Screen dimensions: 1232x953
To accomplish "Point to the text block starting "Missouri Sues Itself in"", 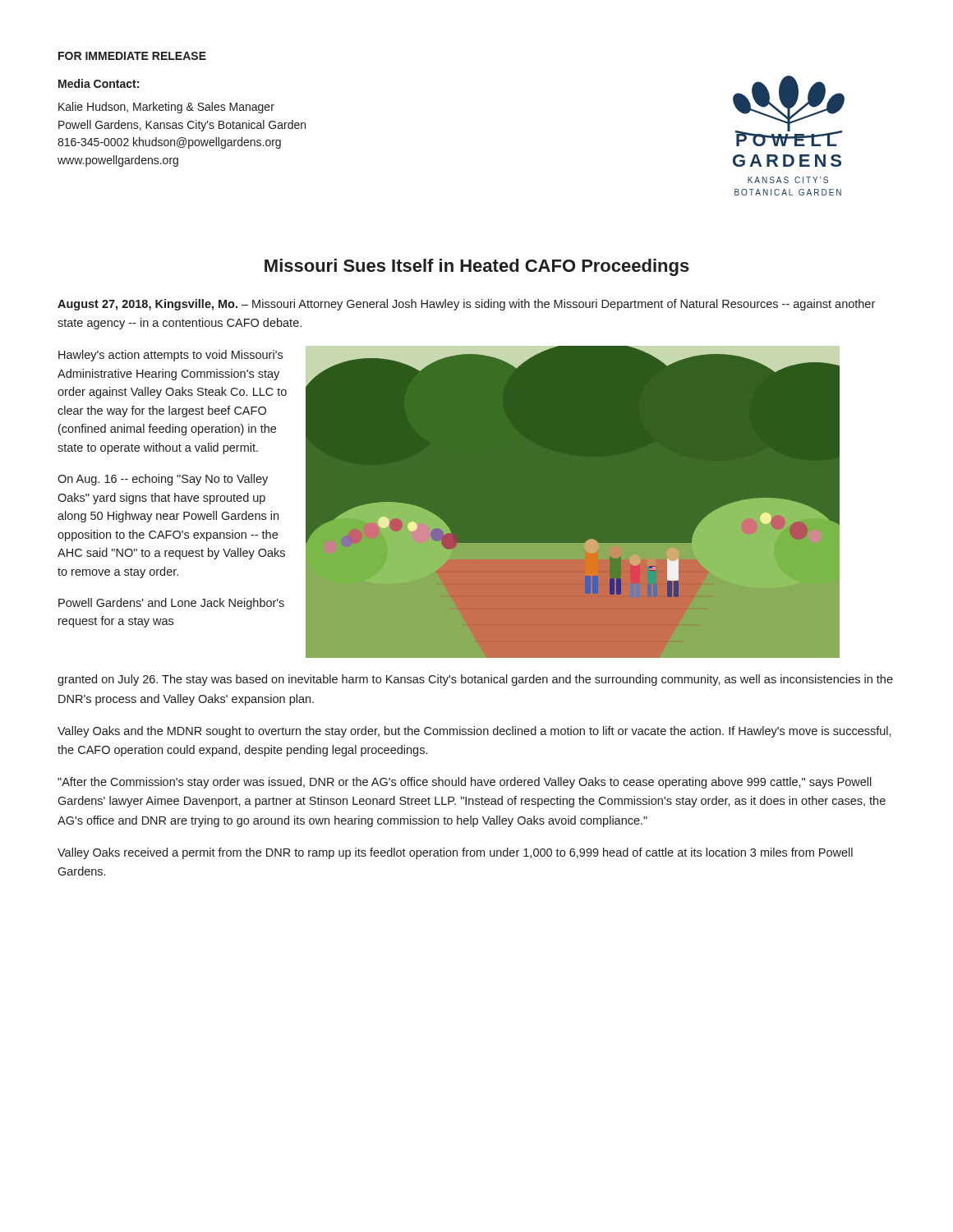I will coord(476,266).
